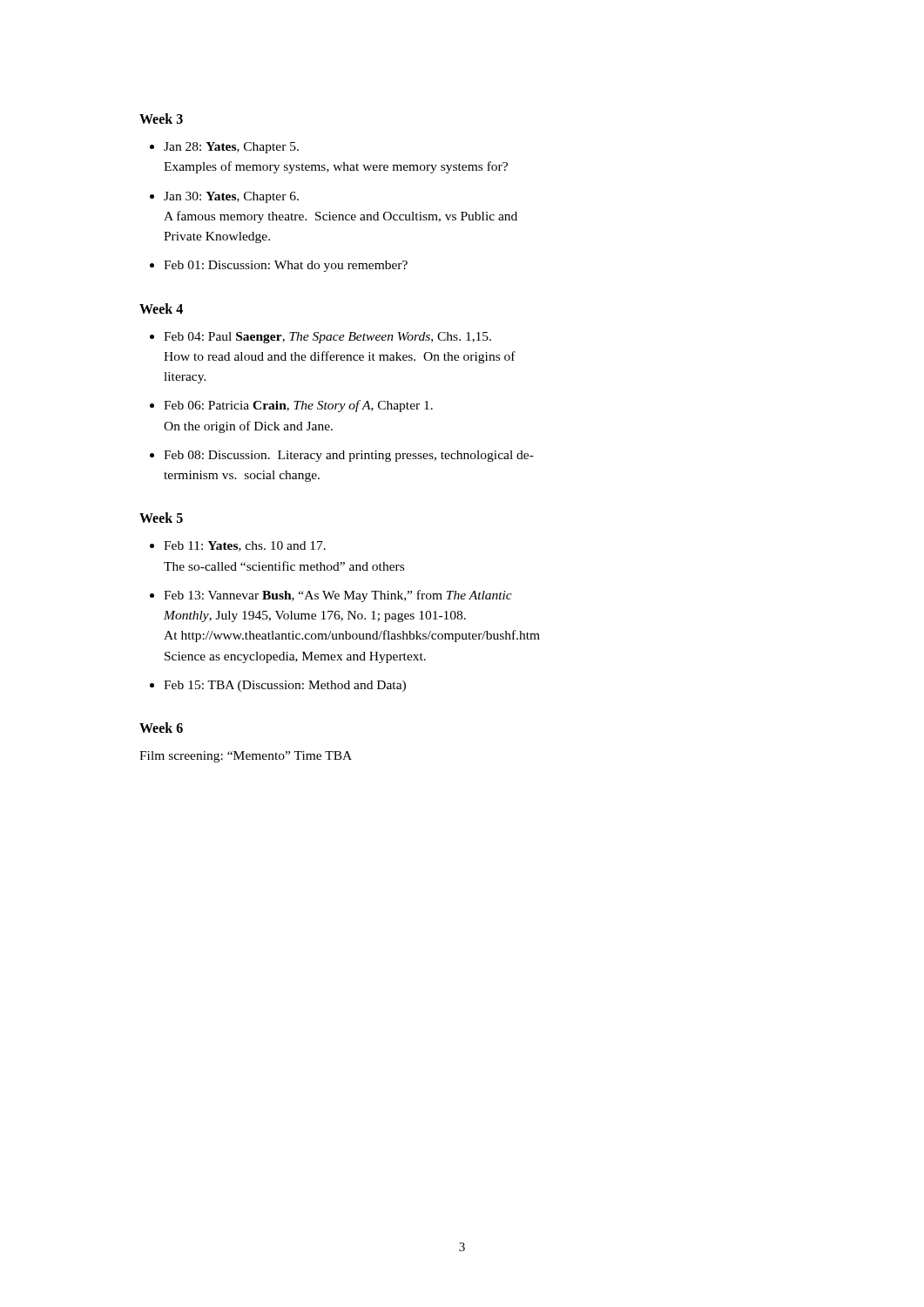Select the section header with the text "Week 5"
924x1307 pixels.
[161, 518]
